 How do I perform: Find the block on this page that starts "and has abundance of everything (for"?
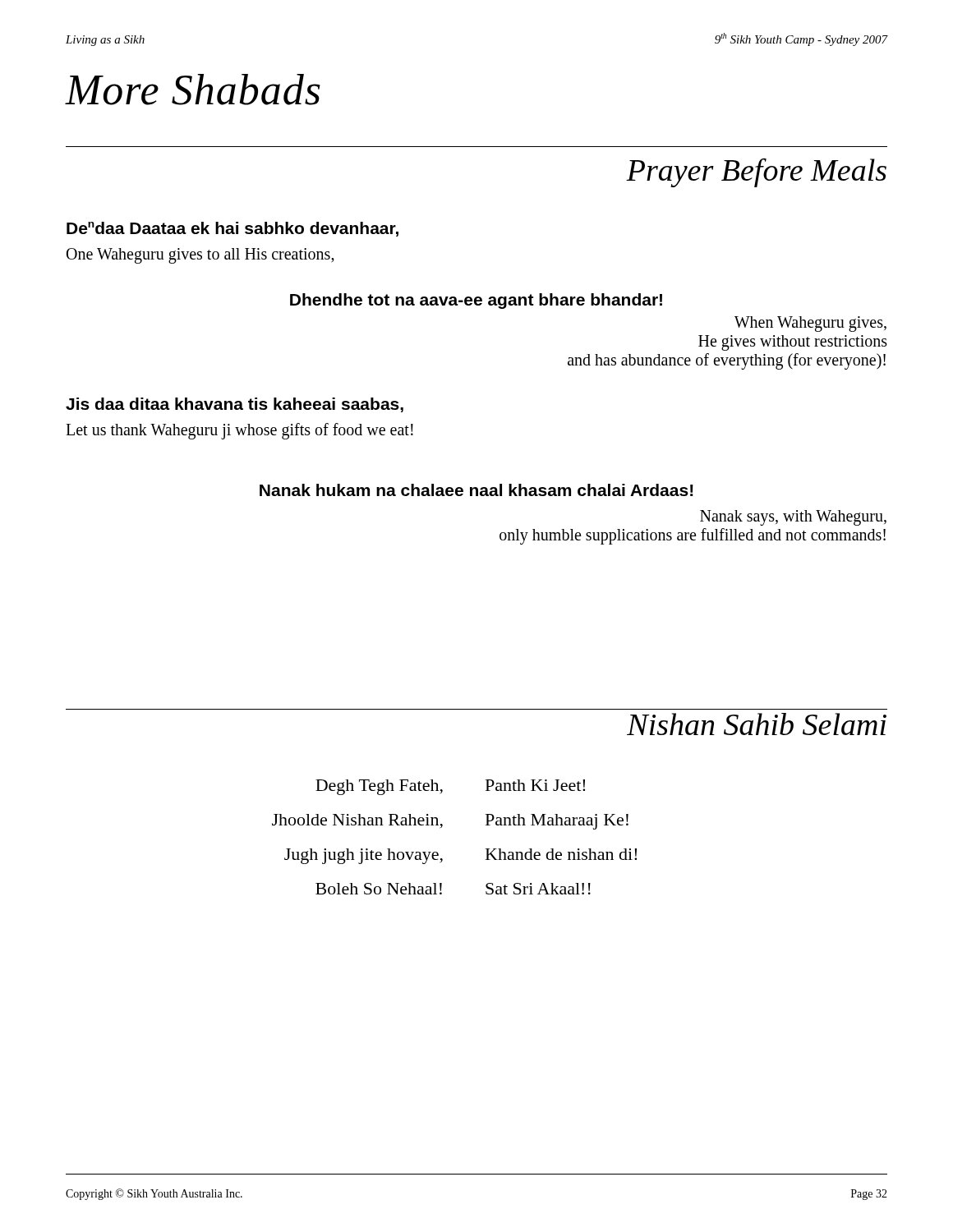[727, 360]
